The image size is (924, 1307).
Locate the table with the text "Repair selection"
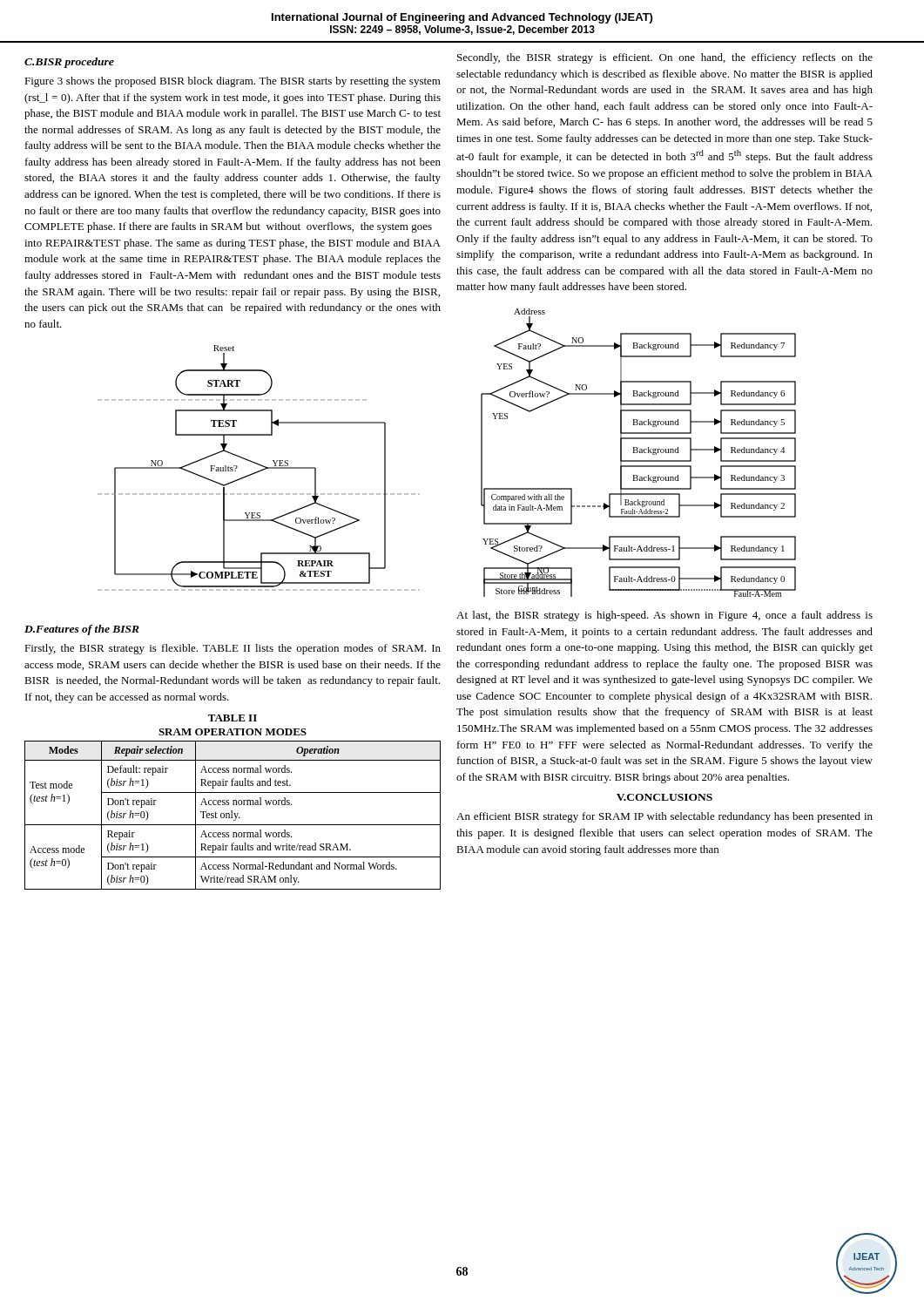click(233, 815)
